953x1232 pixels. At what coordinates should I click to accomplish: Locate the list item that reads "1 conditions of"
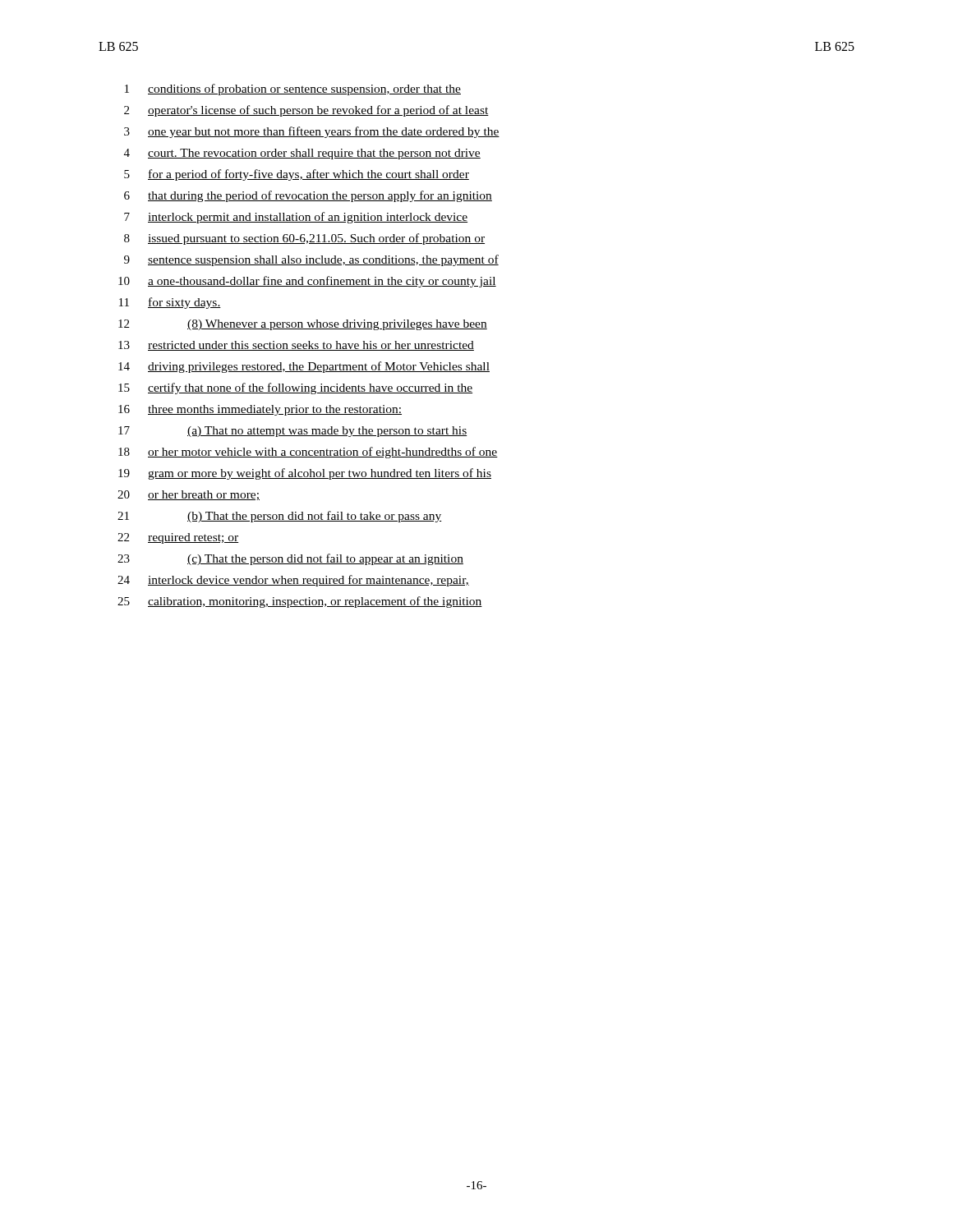click(x=293, y=90)
